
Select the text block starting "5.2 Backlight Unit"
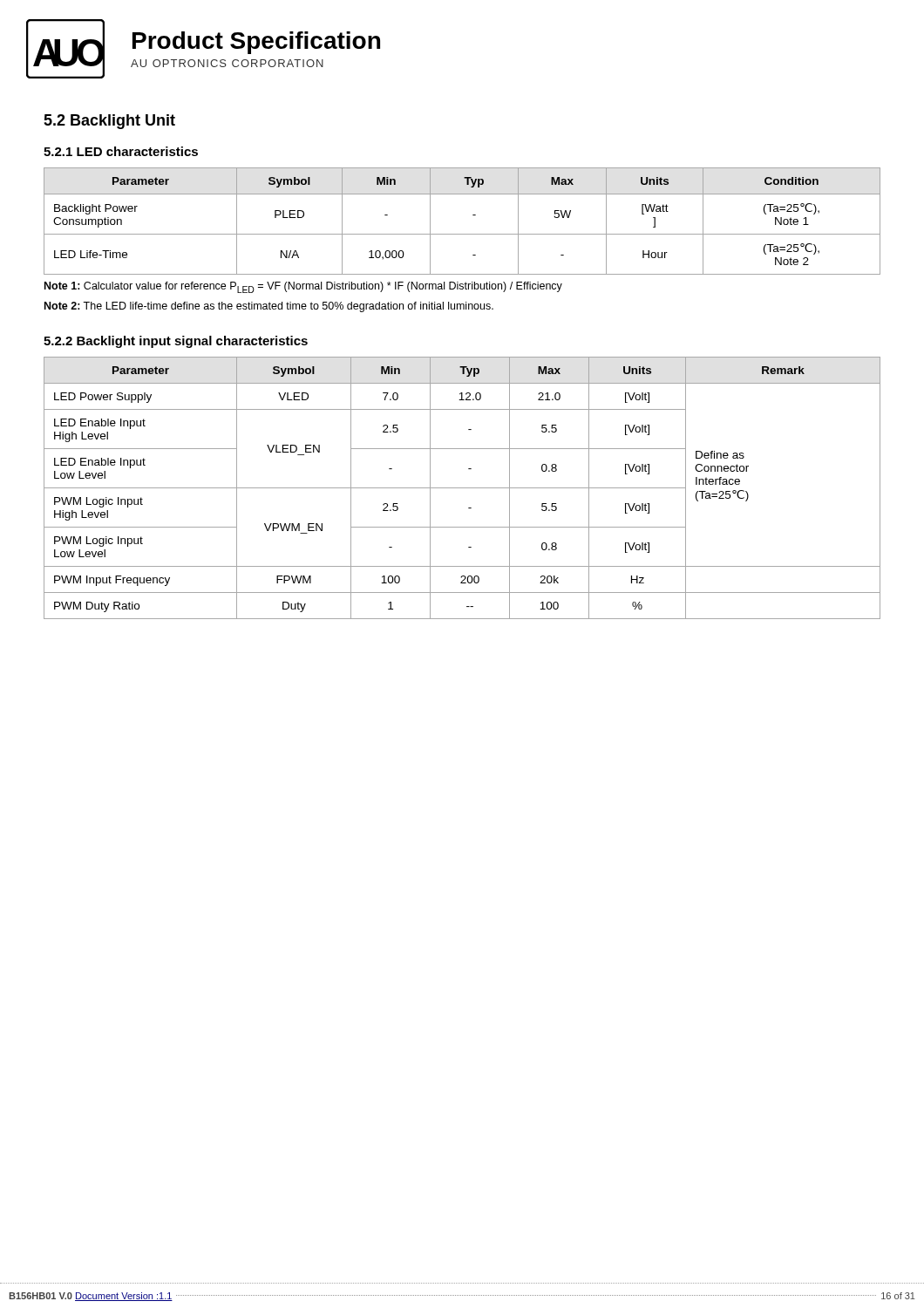(109, 120)
